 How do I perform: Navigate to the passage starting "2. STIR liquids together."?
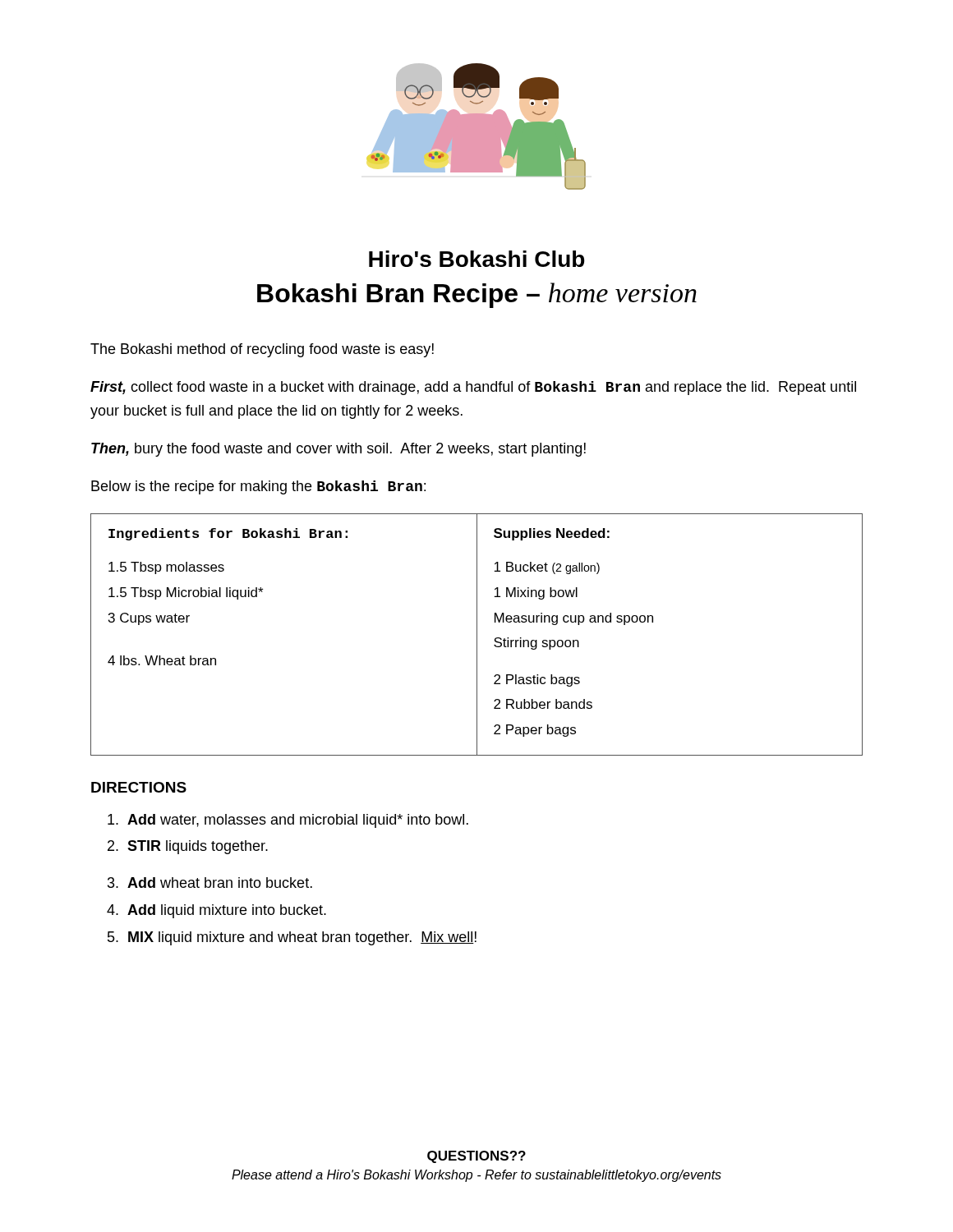pos(188,846)
